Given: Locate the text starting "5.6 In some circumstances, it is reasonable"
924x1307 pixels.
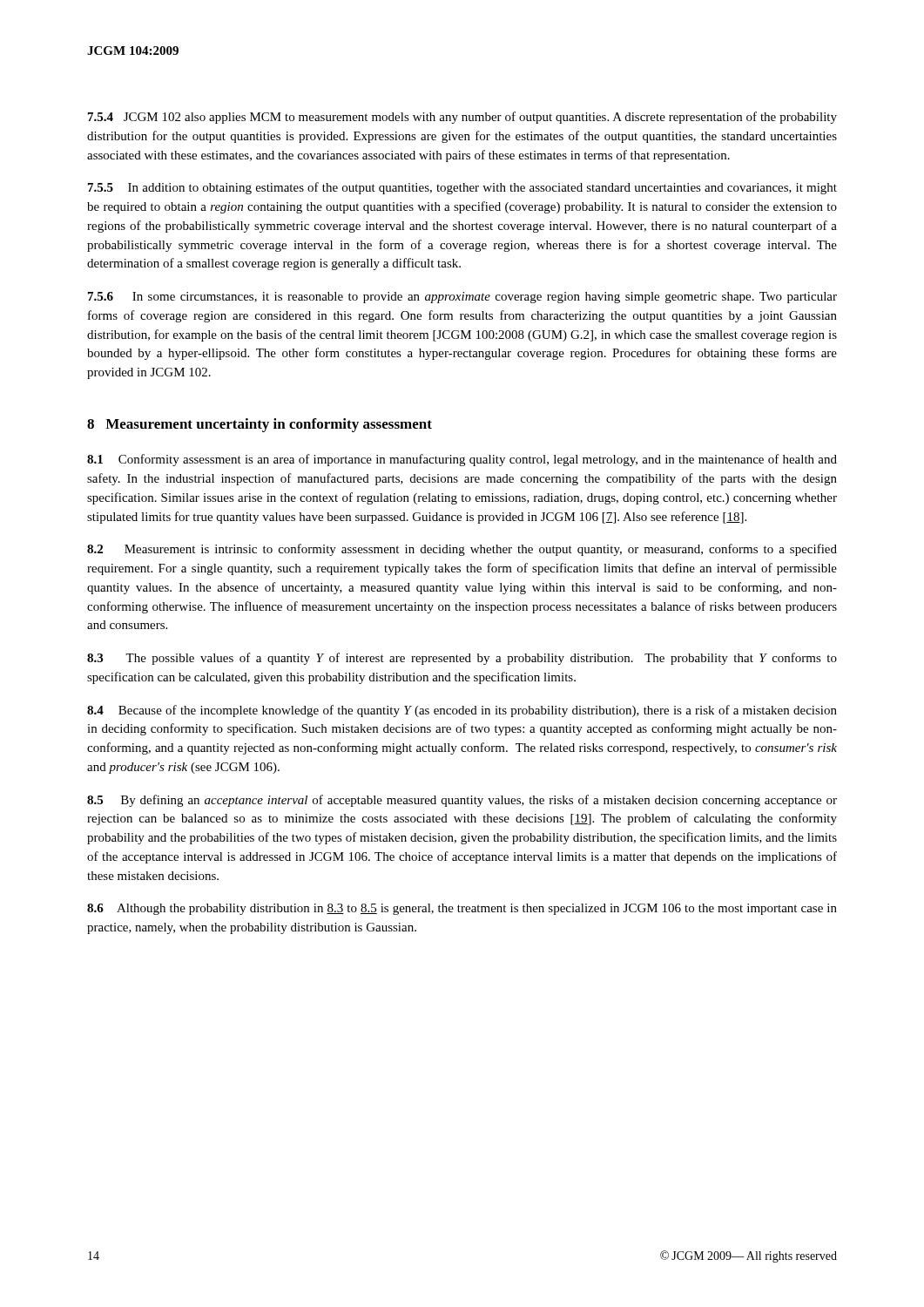Looking at the screenshot, I should (x=462, y=334).
